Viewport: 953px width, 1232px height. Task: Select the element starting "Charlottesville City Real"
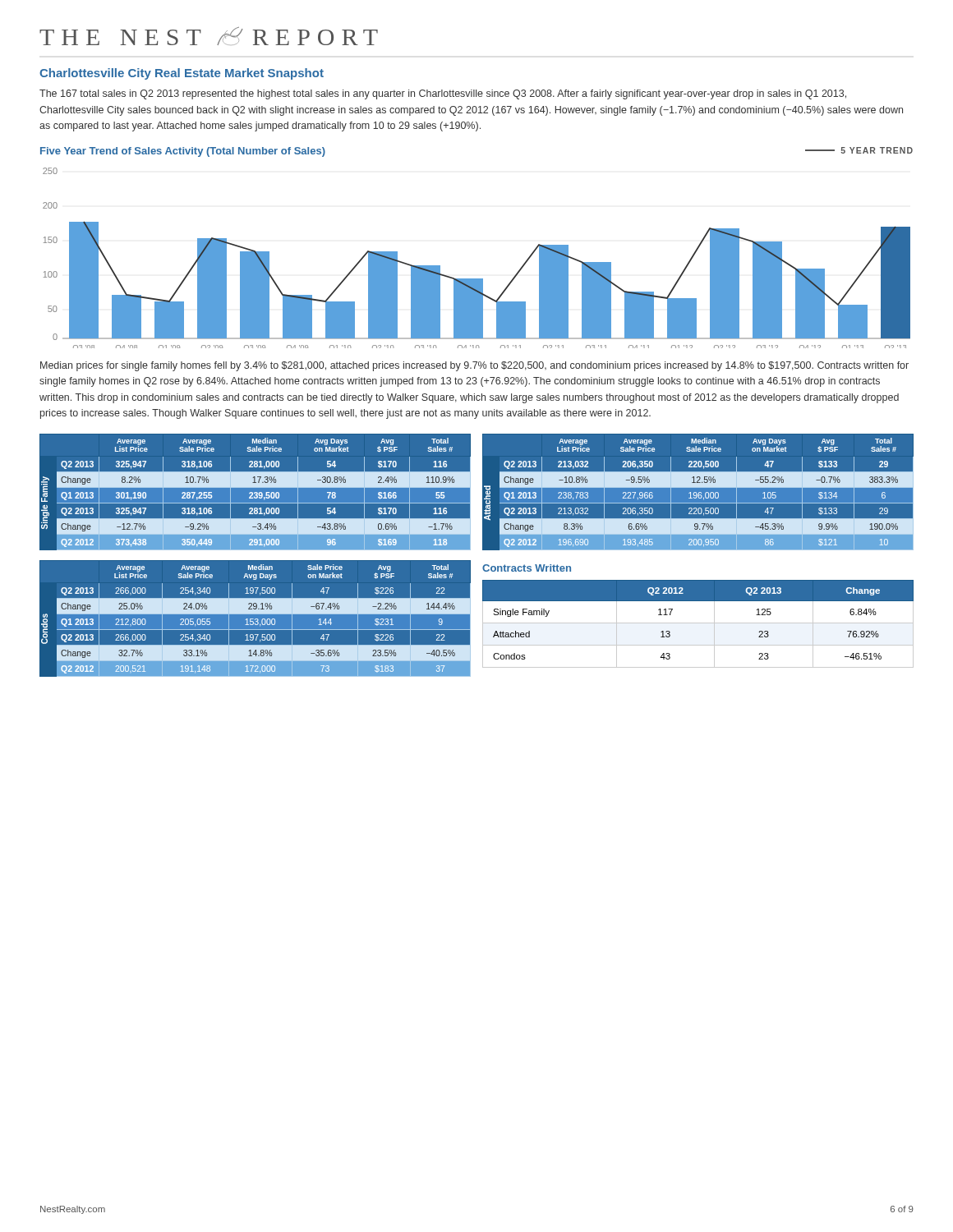pyautogui.click(x=182, y=73)
